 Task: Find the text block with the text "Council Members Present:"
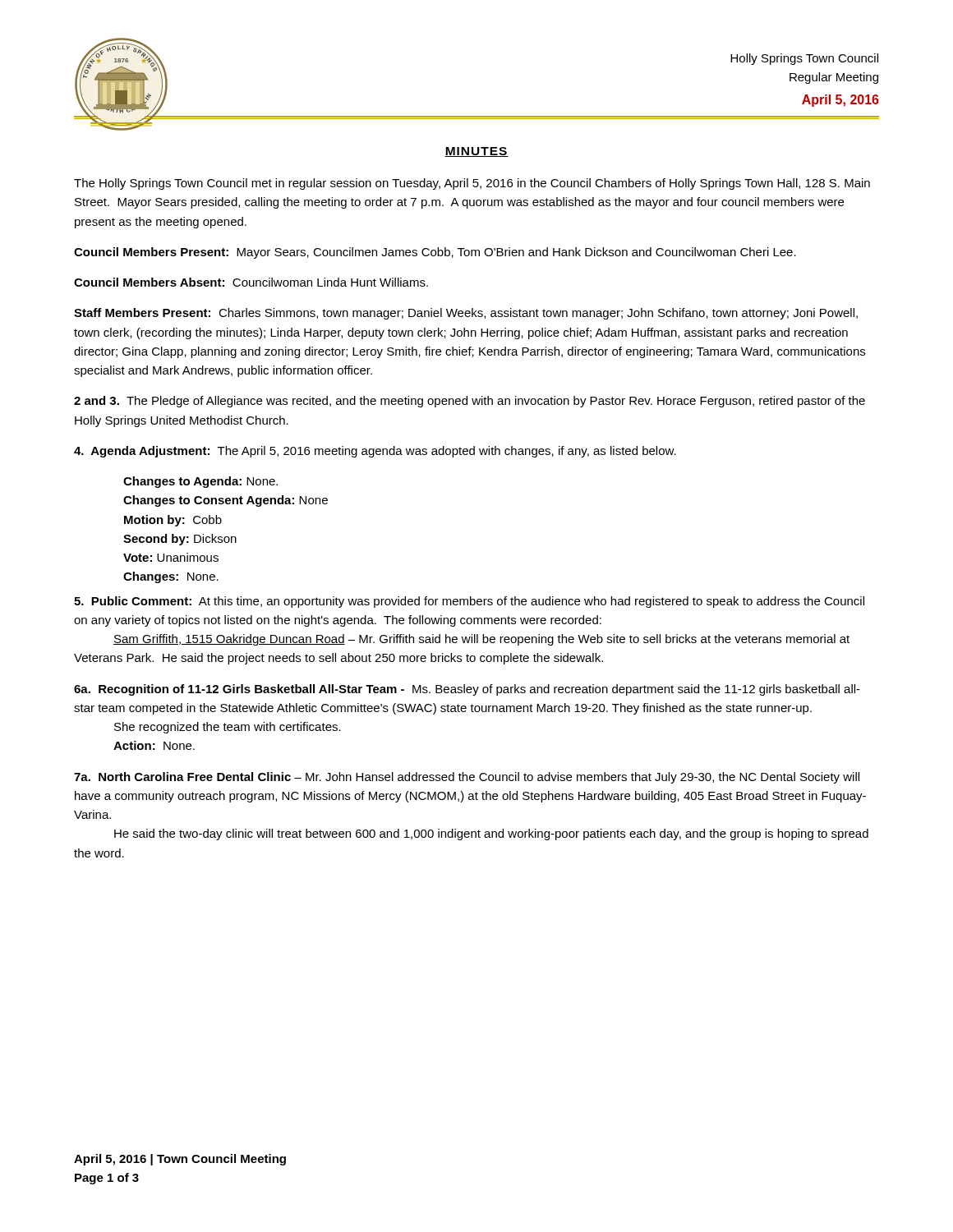tap(435, 252)
